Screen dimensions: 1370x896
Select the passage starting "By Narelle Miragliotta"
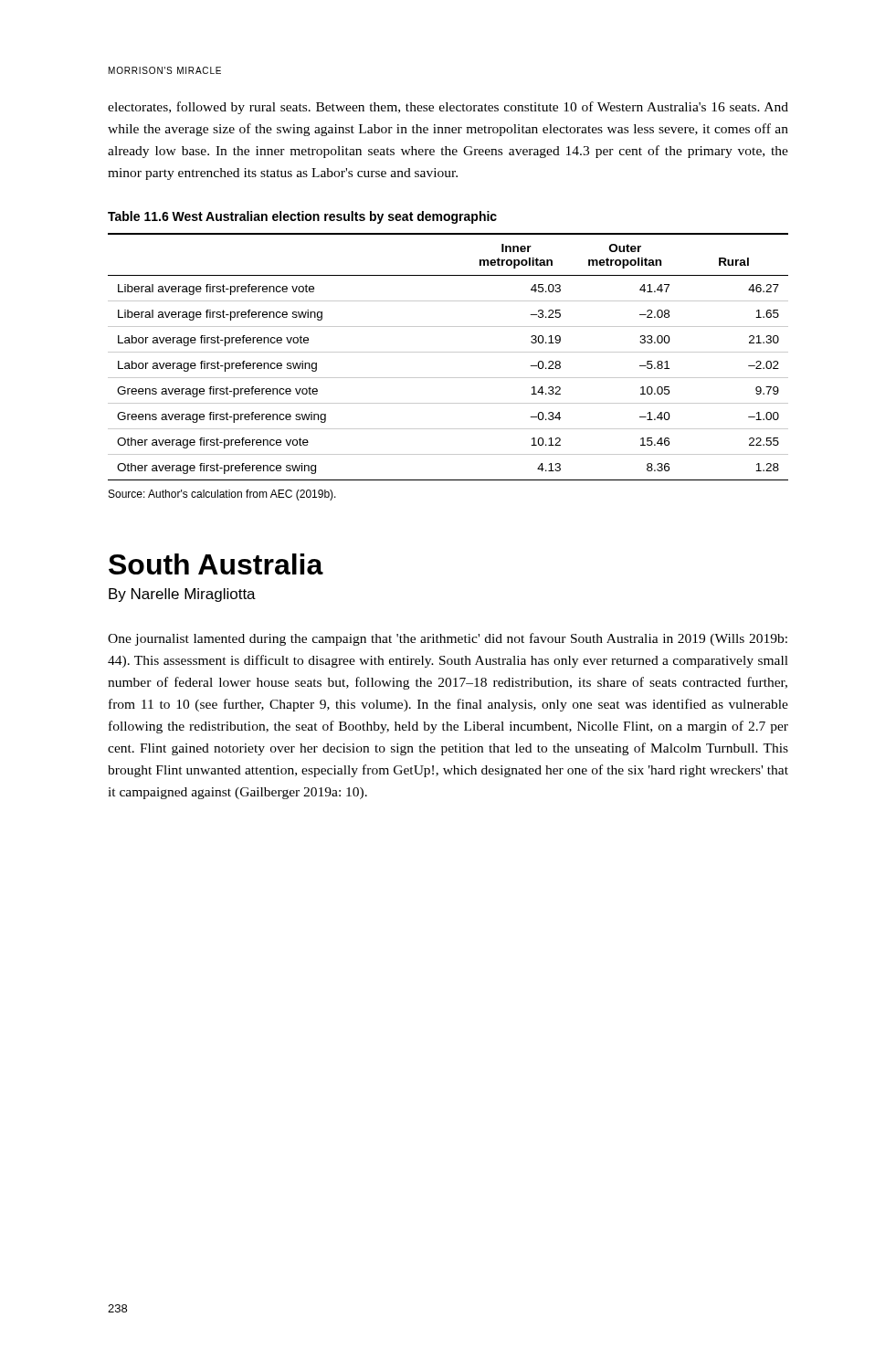(x=182, y=594)
